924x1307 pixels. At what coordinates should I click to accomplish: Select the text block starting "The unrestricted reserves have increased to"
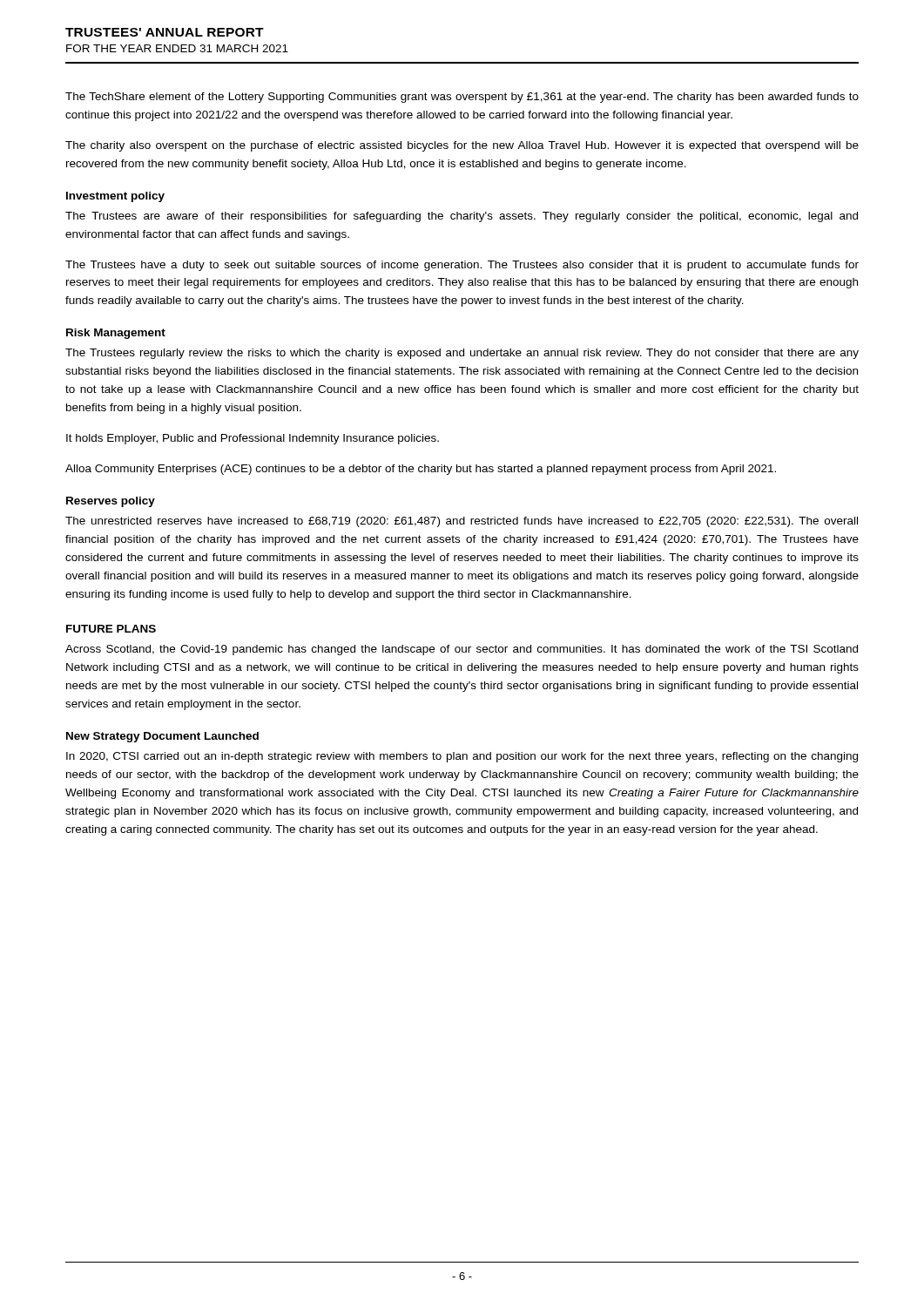click(462, 557)
